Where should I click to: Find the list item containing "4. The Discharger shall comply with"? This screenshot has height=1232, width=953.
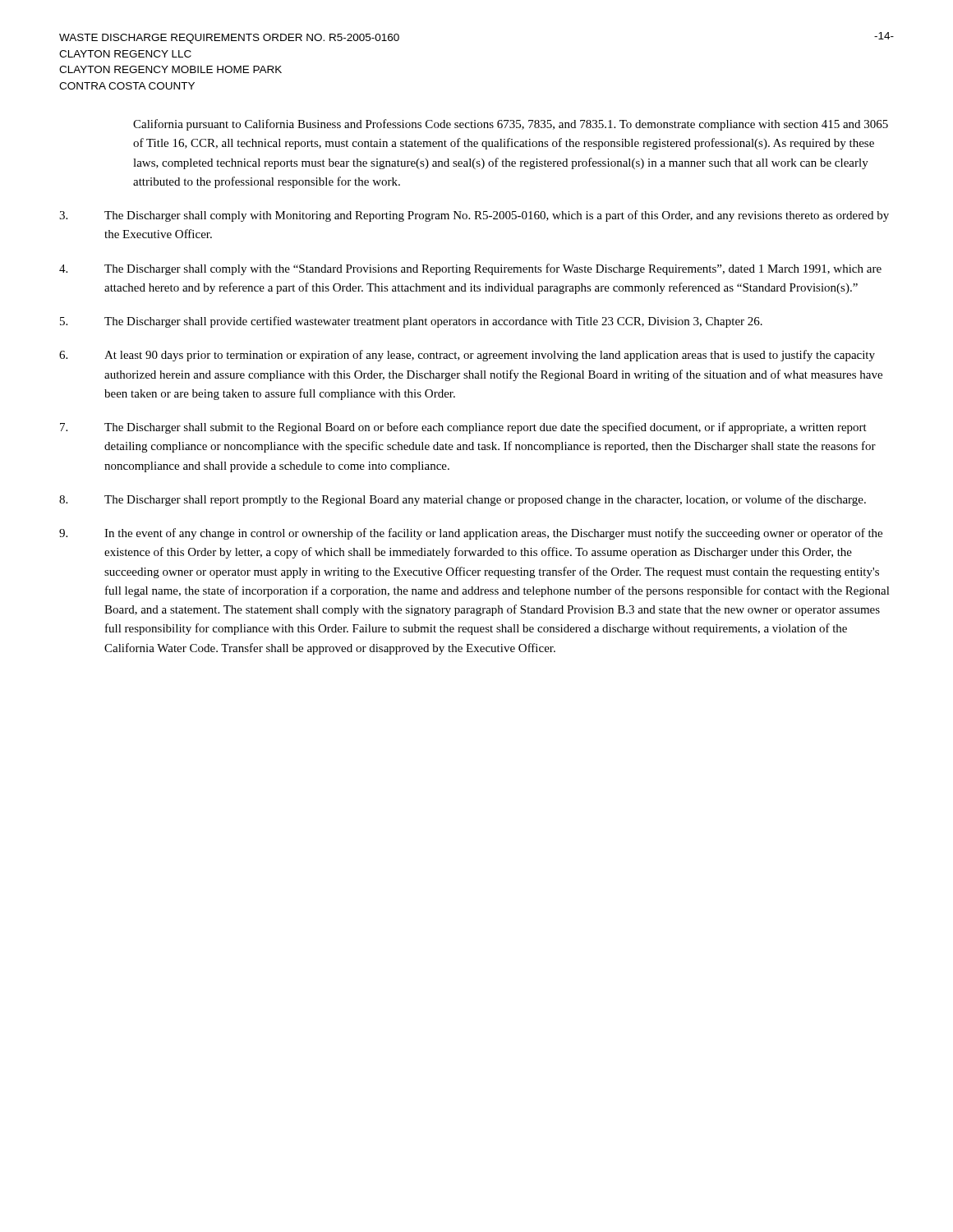(476, 278)
